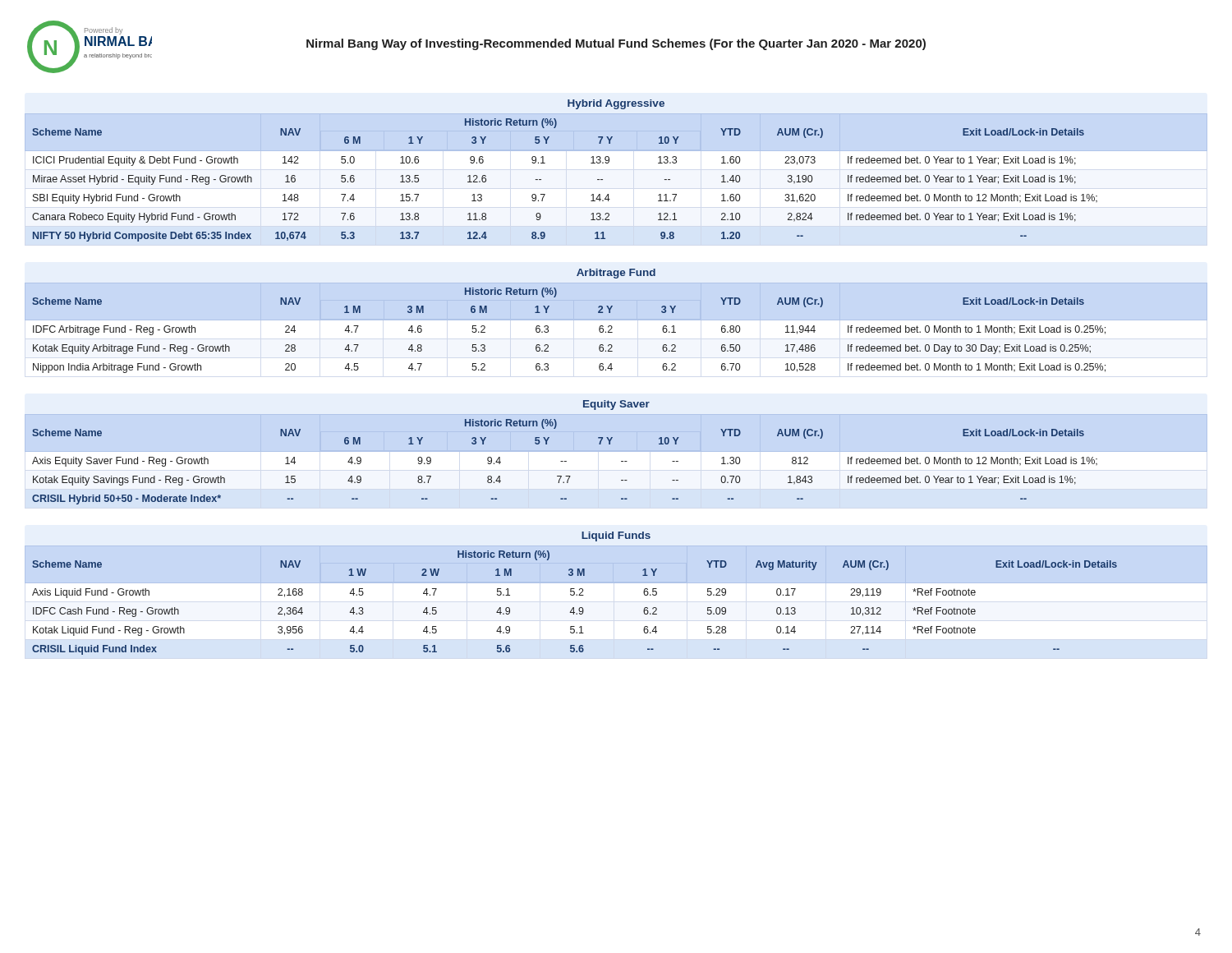Find the passage starting "Arbitrage Fund"
This screenshot has height=953, width=1232.
tap(616, 272)
